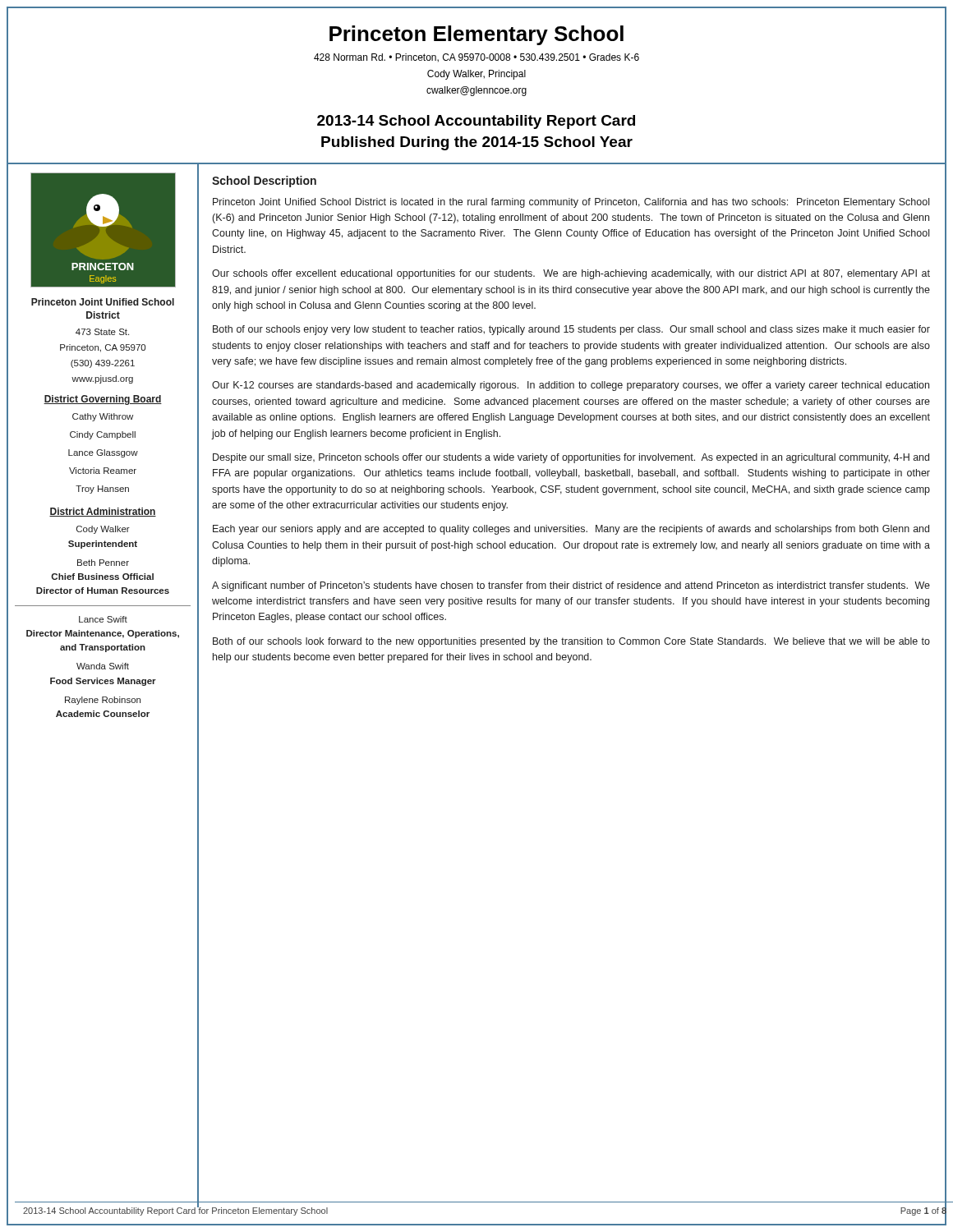The image size is (953, 1232).
Task: Click on the passage starting "District Governing Board"
Action: 103,399
